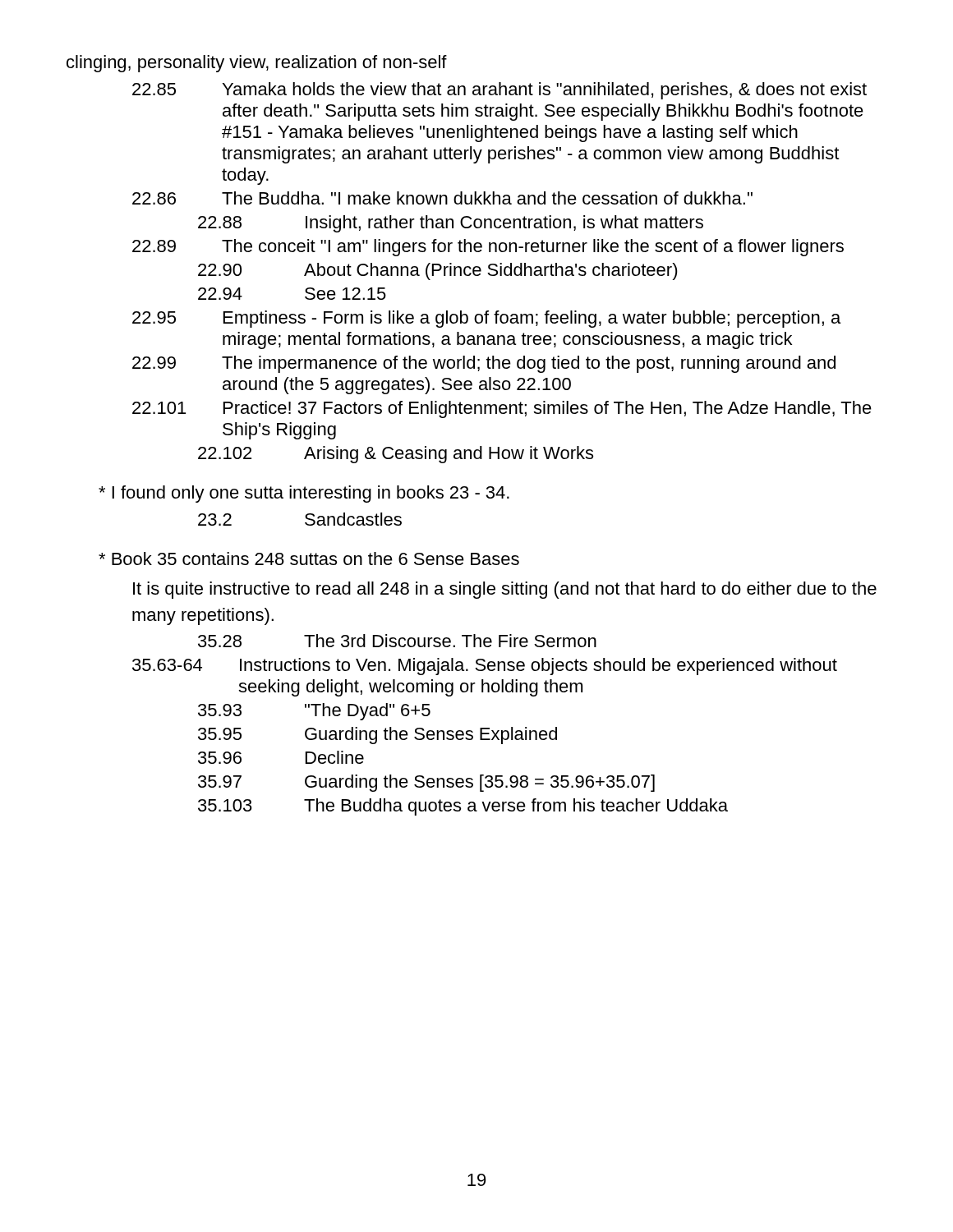953x1232 pixels.
Task: Find the text block starting "Book 35 contains"
Action: point(476,559)
